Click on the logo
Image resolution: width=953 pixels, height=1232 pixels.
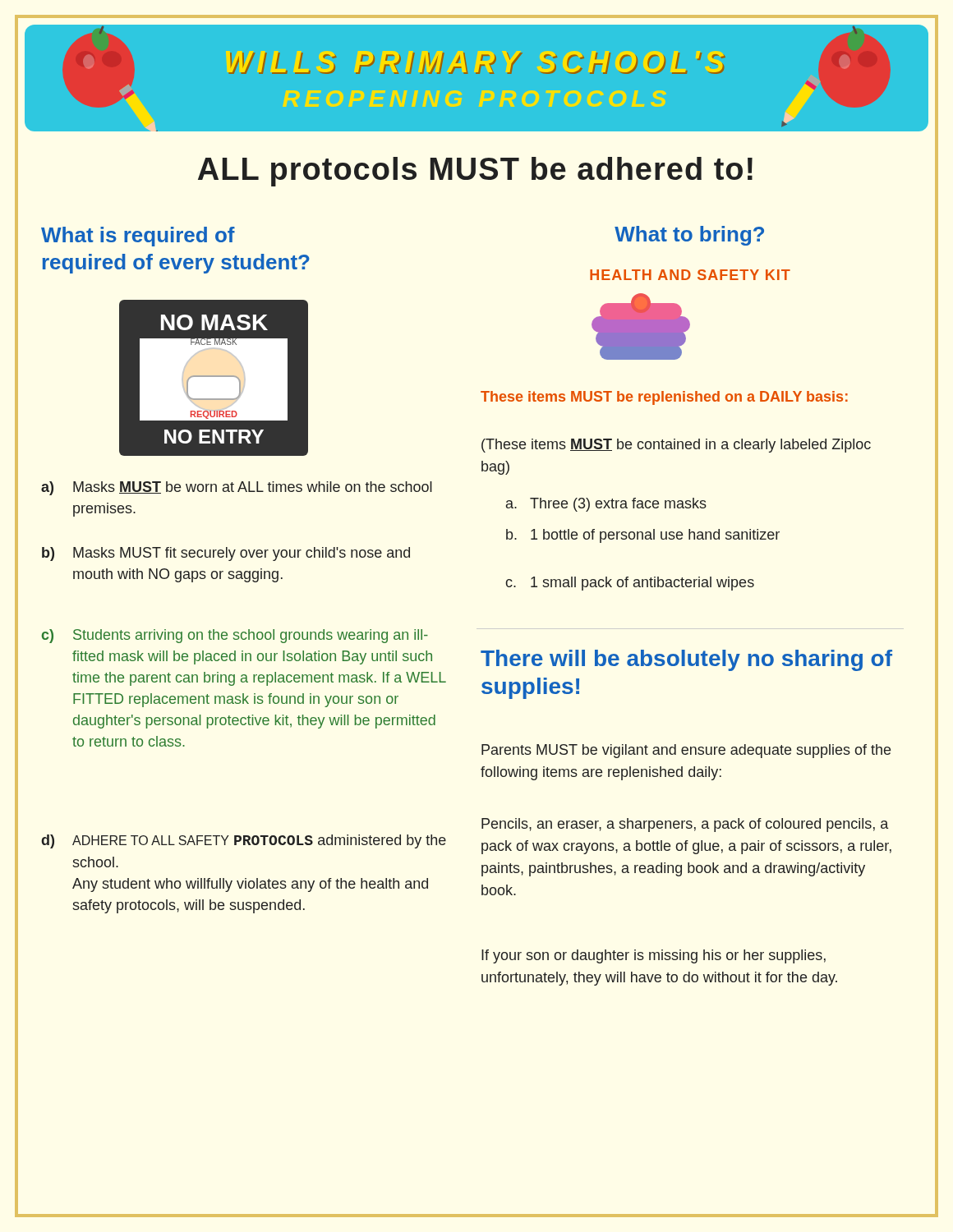coord(476,78)
